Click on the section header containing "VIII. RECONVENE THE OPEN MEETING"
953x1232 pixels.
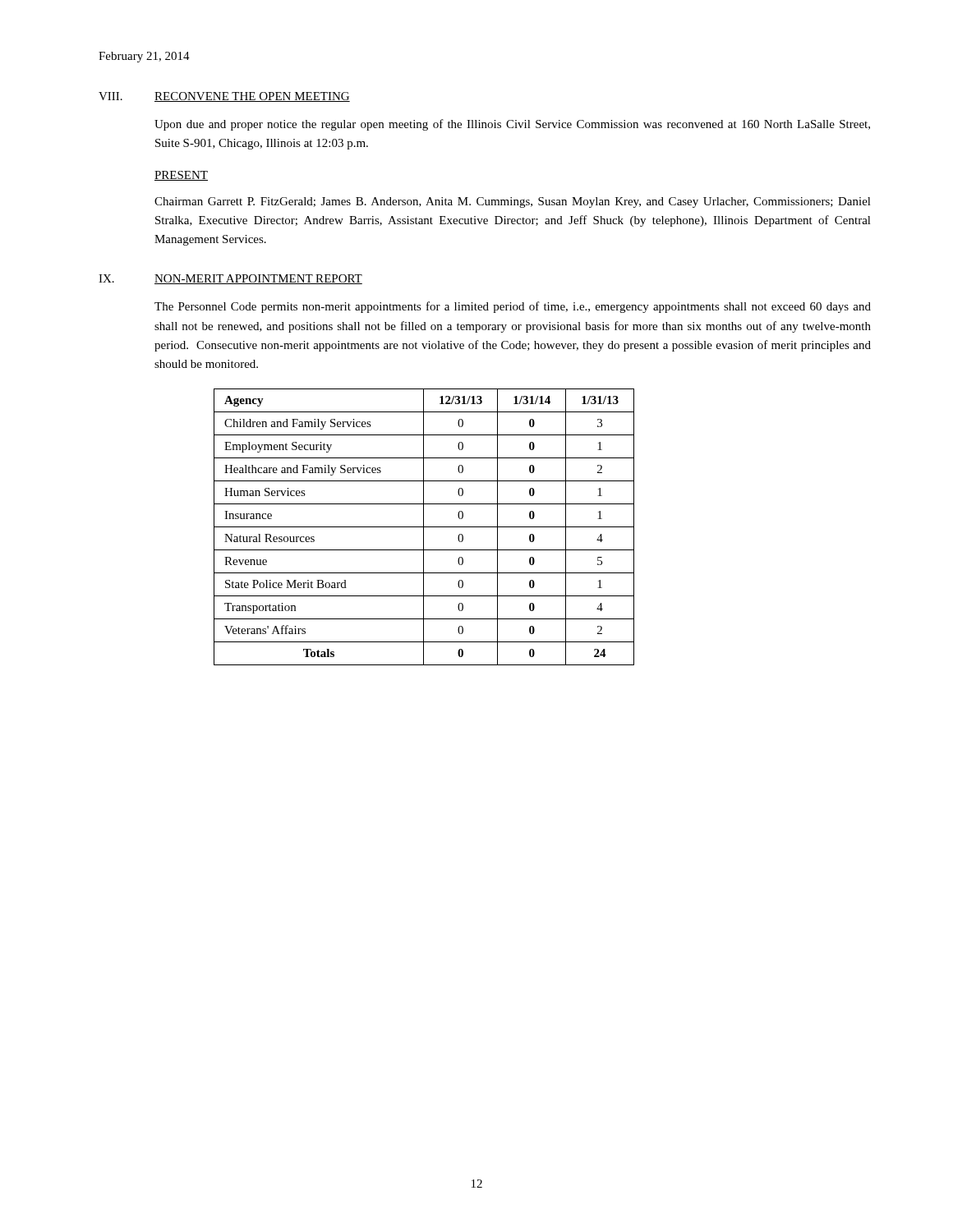coord(224,97)
